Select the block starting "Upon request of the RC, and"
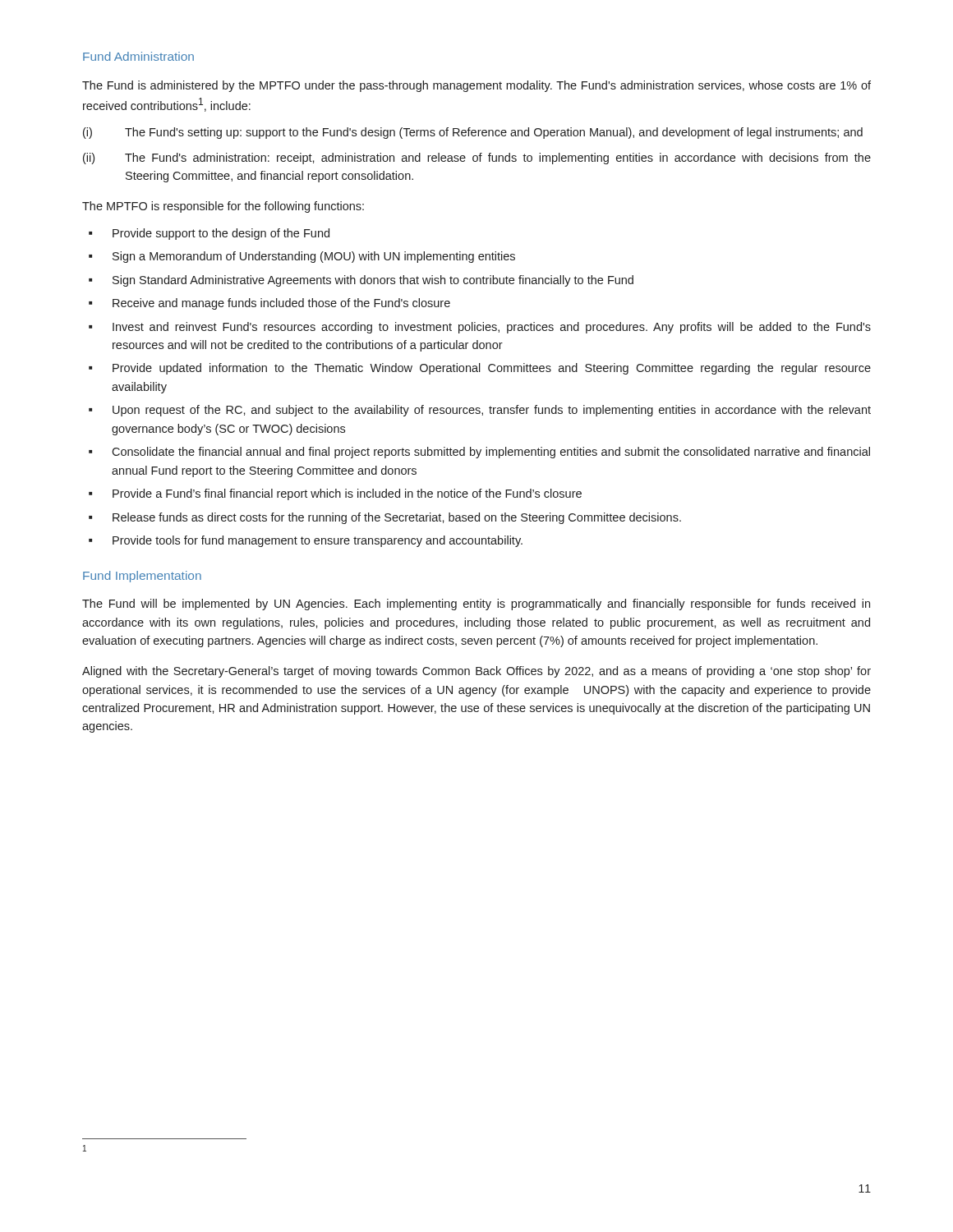This screenshot has height=1232, width=953. [x=491, y=419]
